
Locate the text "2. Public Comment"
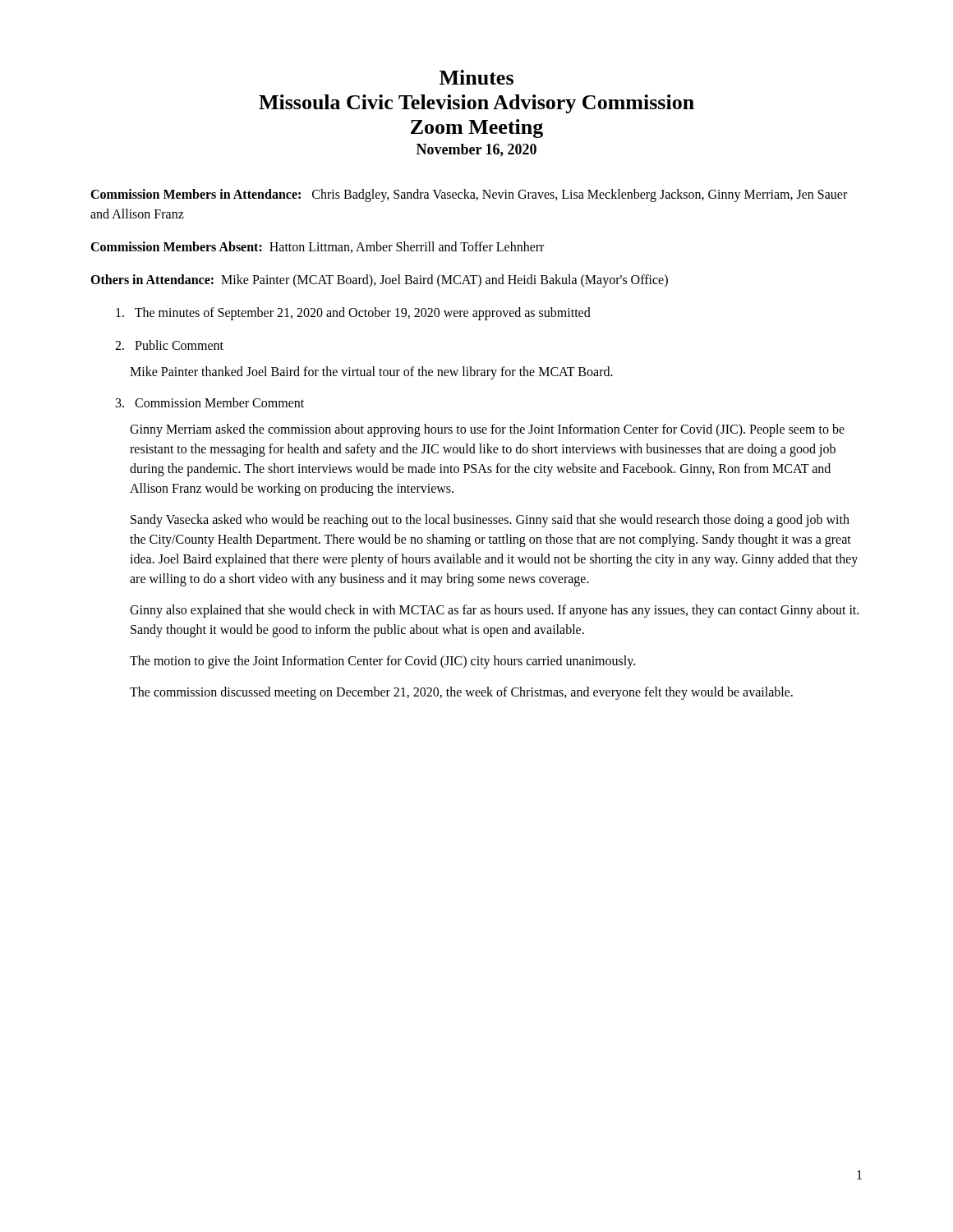169,345
